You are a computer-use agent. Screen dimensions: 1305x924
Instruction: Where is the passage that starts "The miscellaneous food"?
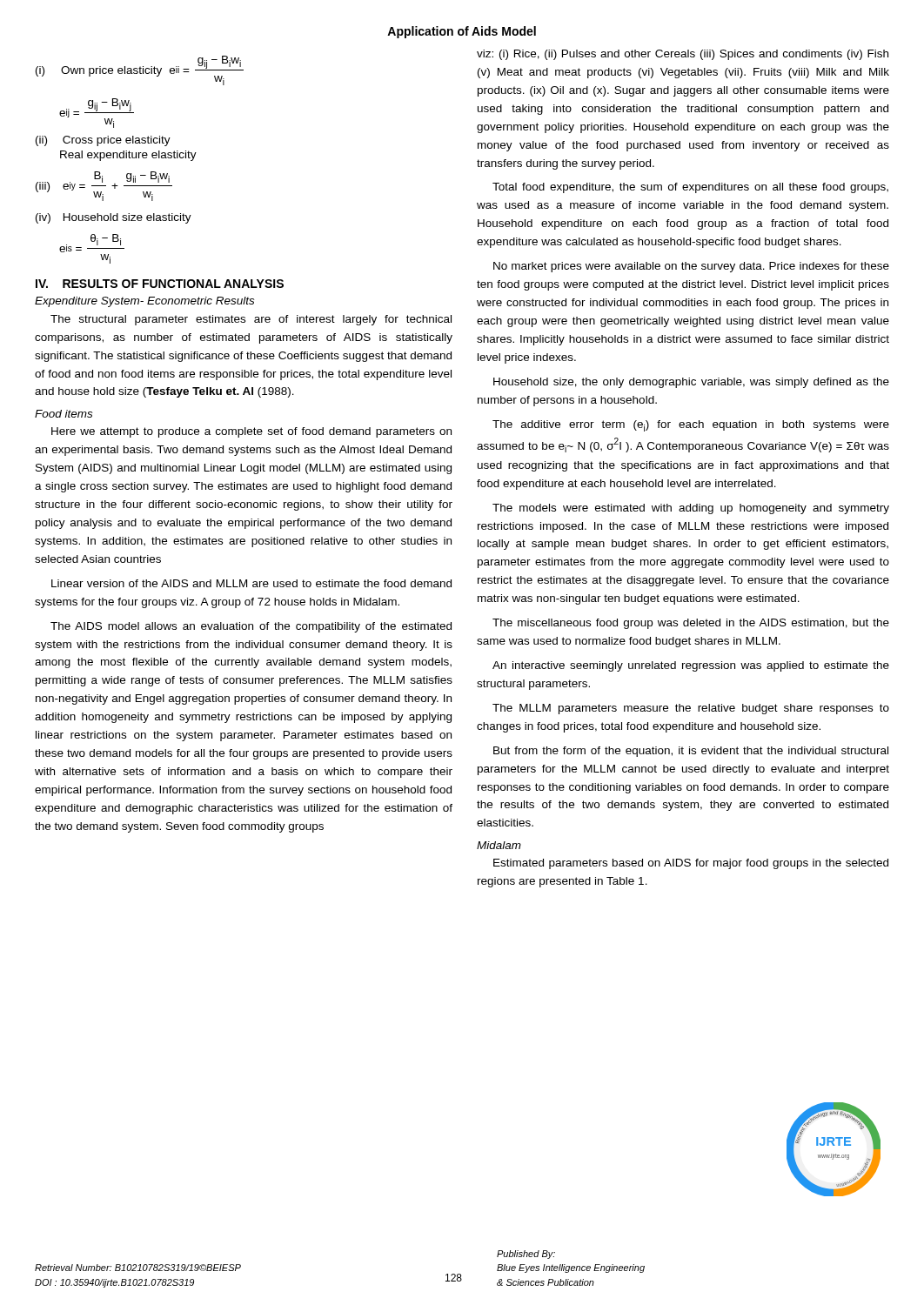click(683, 632)
